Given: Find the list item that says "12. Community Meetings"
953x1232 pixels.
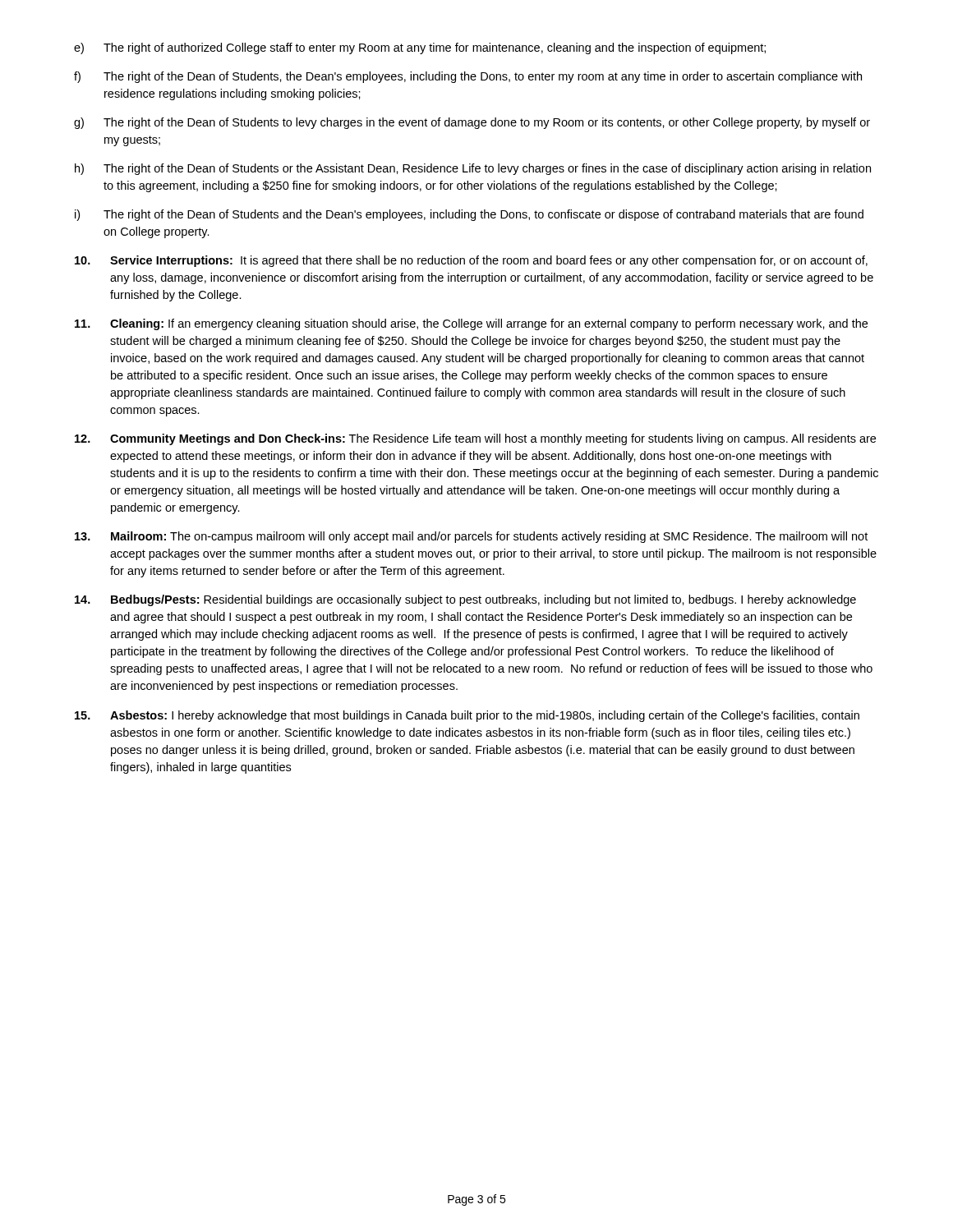Looking at the screenshot, I should (476, 474).
